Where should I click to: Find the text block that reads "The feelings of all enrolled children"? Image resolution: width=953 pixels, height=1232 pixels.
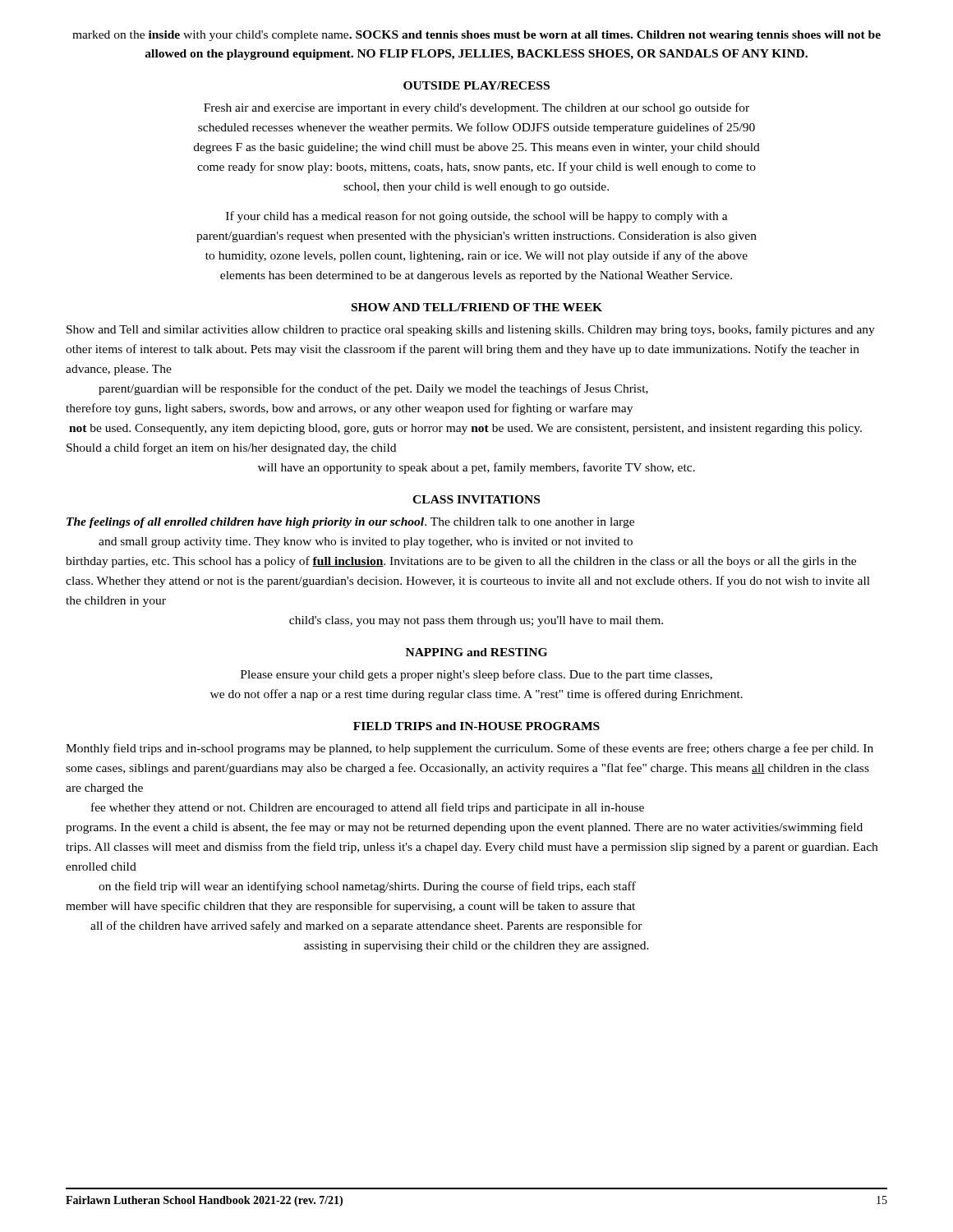[476, 572]
